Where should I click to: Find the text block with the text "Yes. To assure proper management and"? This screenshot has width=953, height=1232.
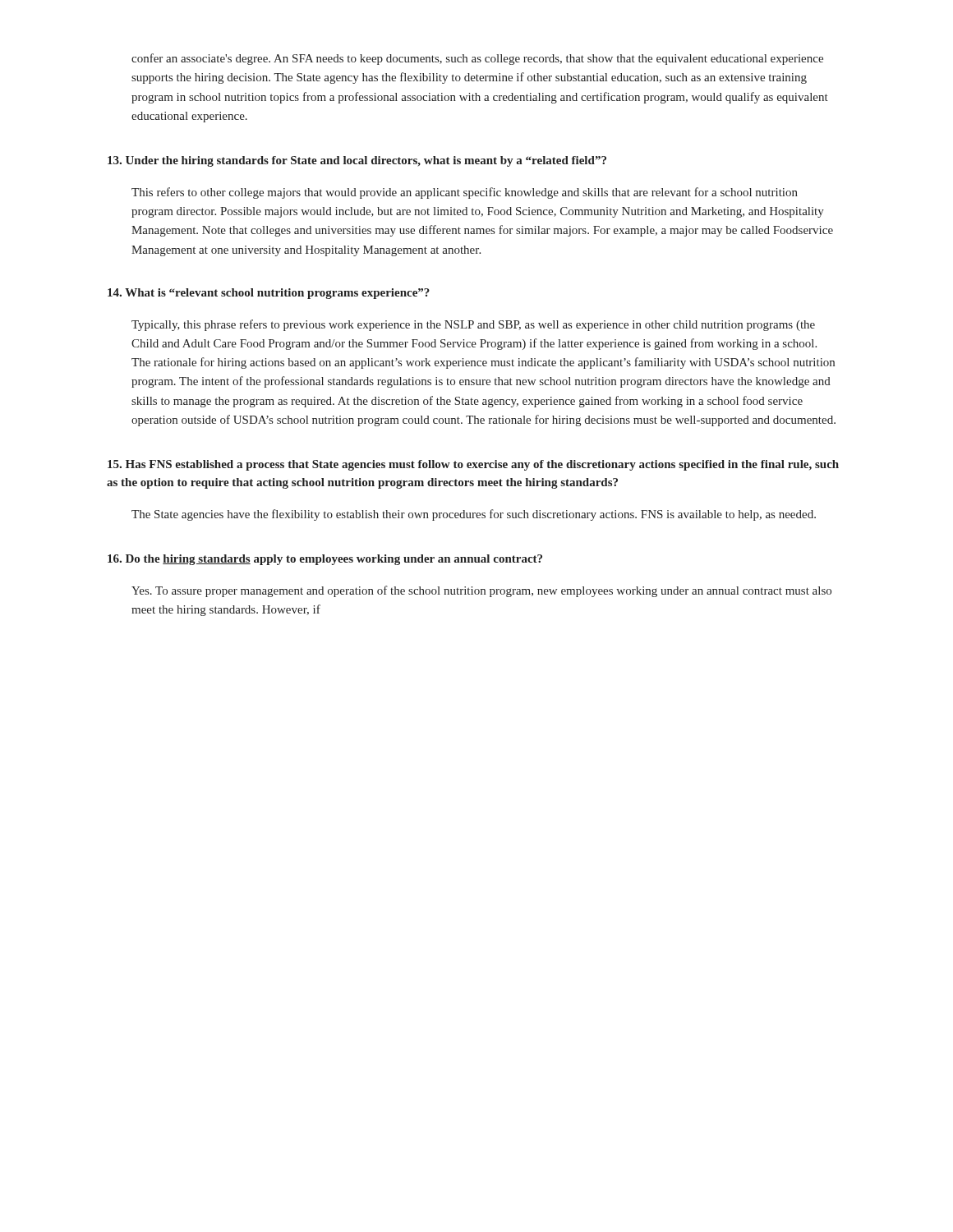point(482,600)
